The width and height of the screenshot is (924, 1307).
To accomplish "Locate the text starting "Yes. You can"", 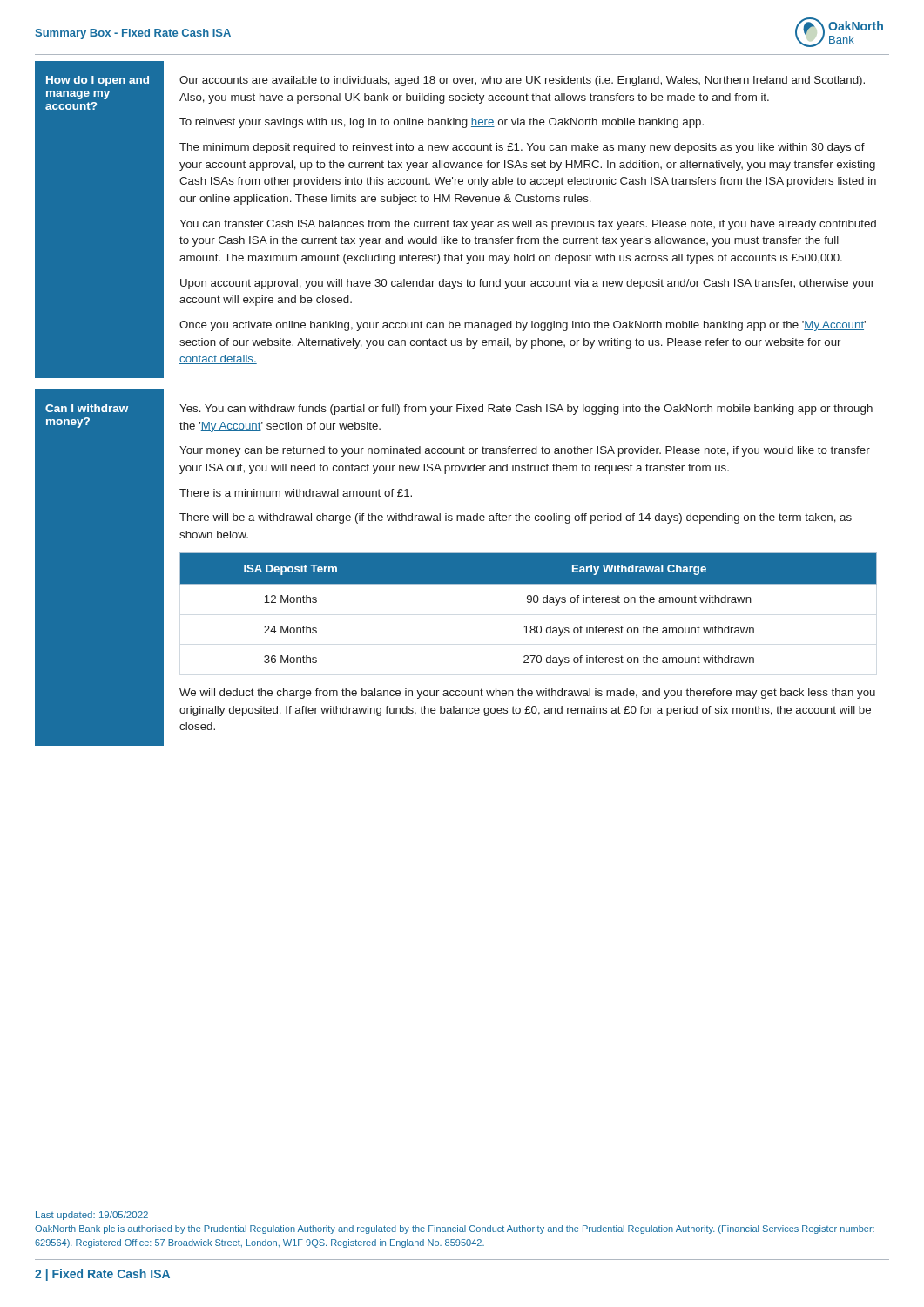I will click(x=528, y=472).
